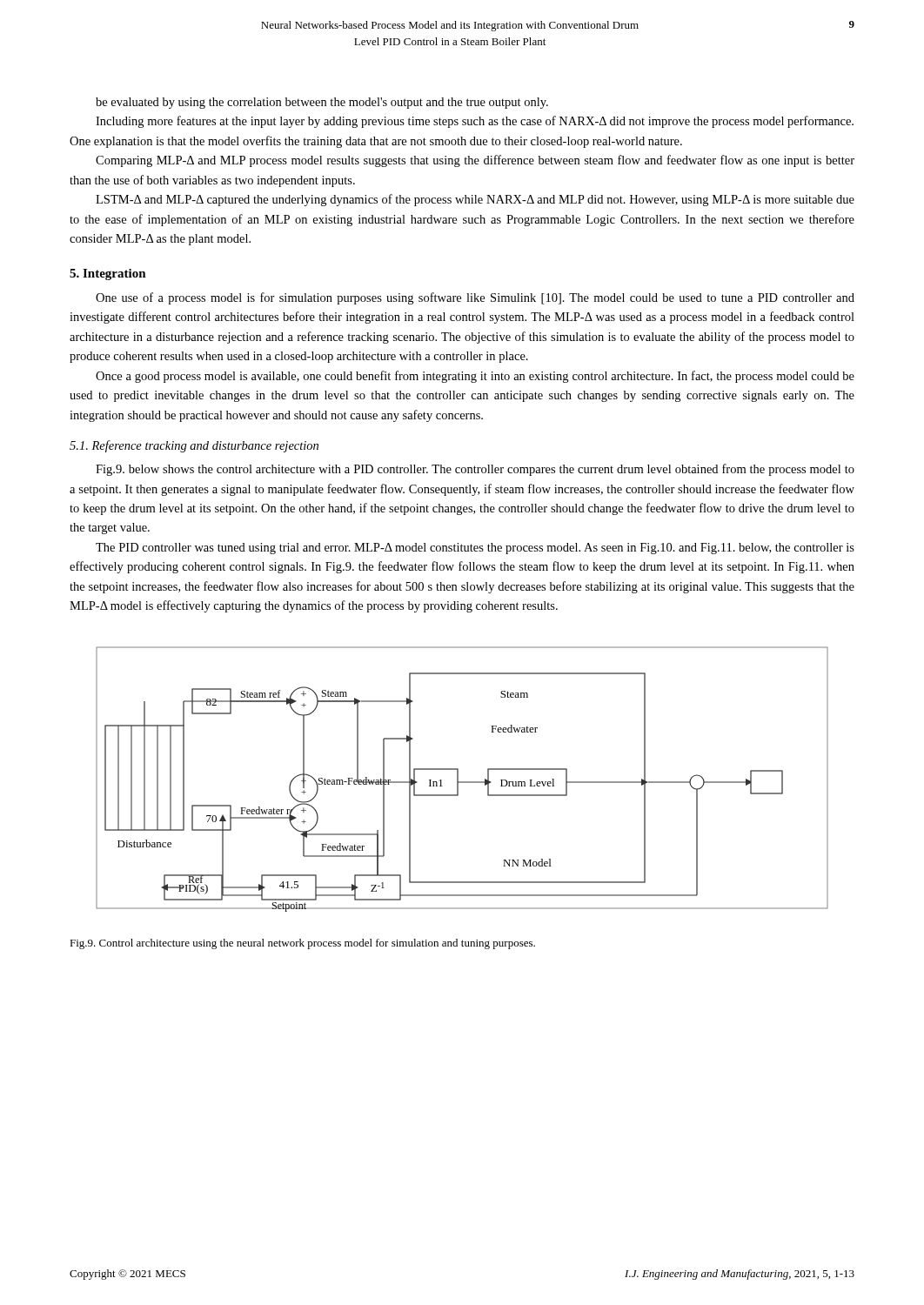The width and height of the screenshot is (924, 1305).
Task: Locate the passage starting "One use of"
Action: coord(462,356)
